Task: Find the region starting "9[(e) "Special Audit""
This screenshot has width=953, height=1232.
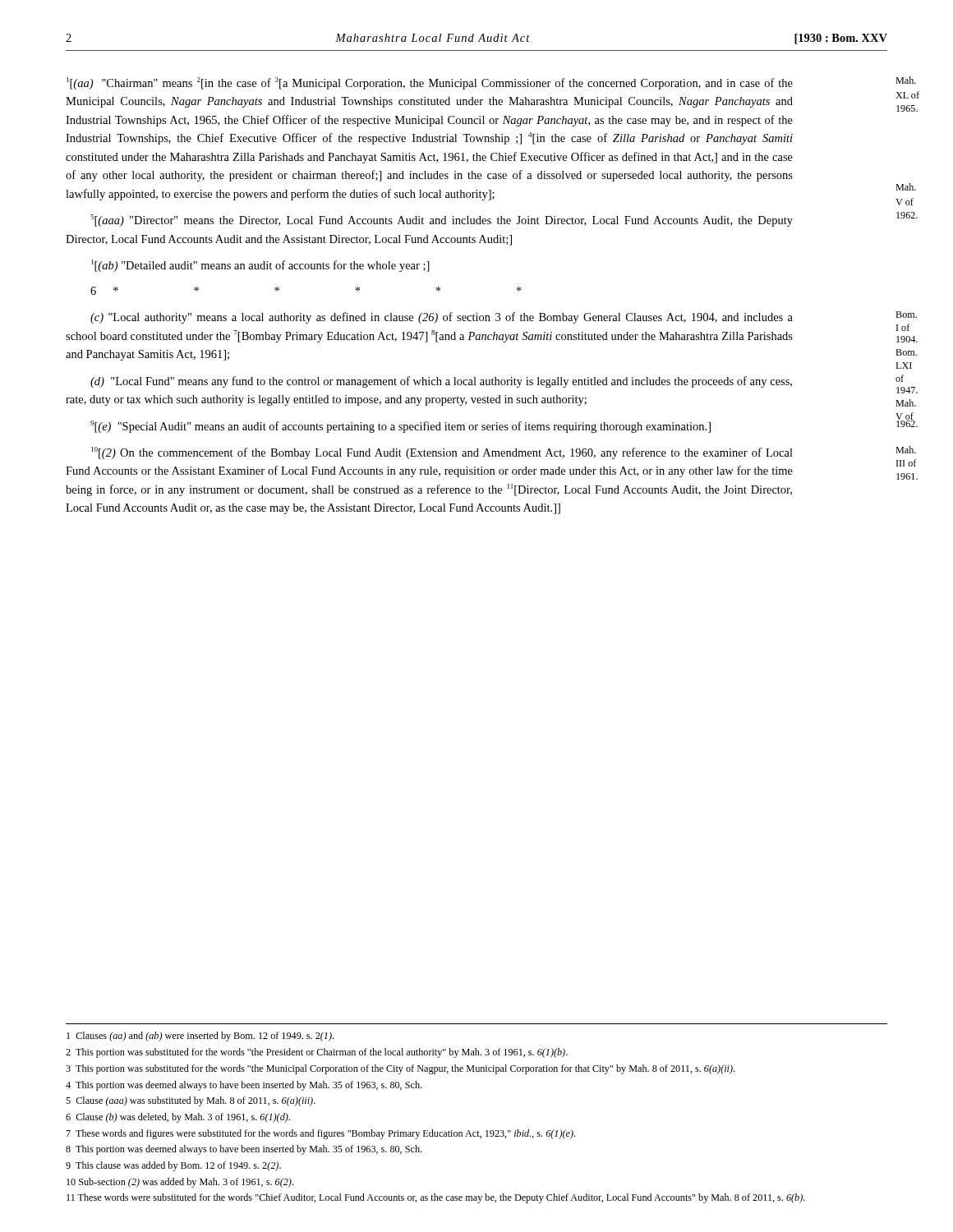Action: (x=476, y=426)
